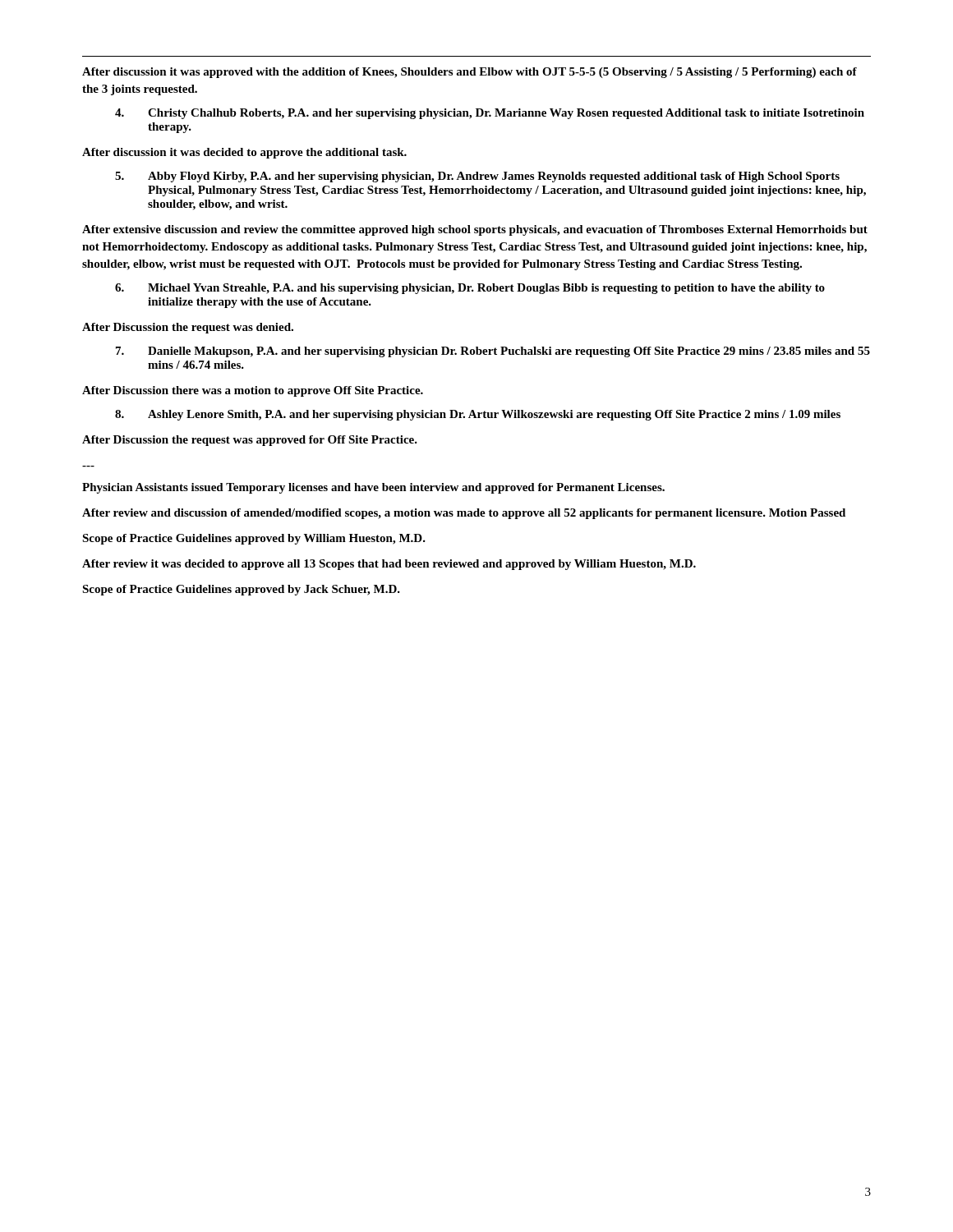Find "After Discussion the request was denied." on this page
The width and height of the screenshot is (953, 1232).
pyautogui.click(x=188, y=328)
